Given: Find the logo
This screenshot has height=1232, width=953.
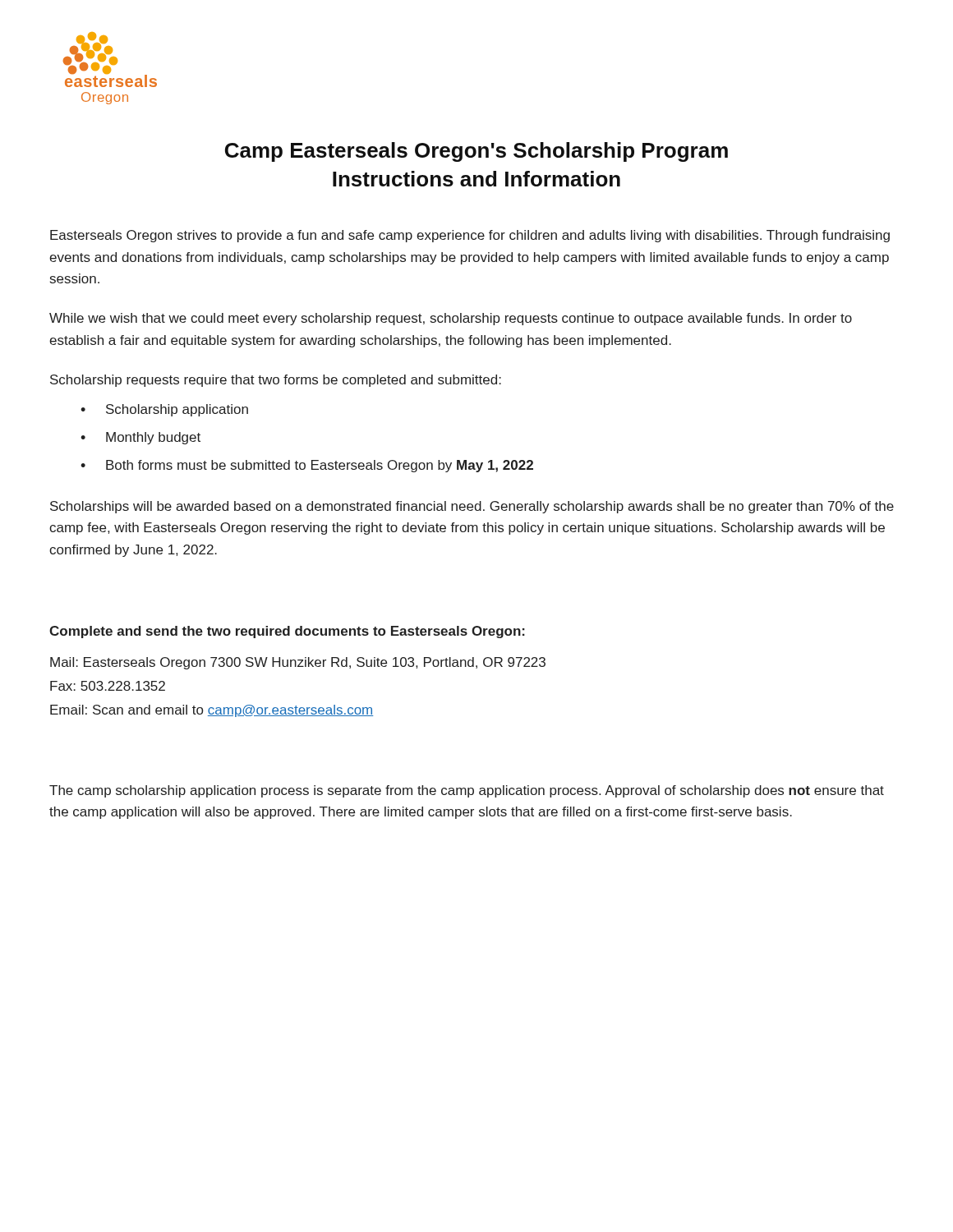Looking at the screenshot, I should click(x=476, y=68).
